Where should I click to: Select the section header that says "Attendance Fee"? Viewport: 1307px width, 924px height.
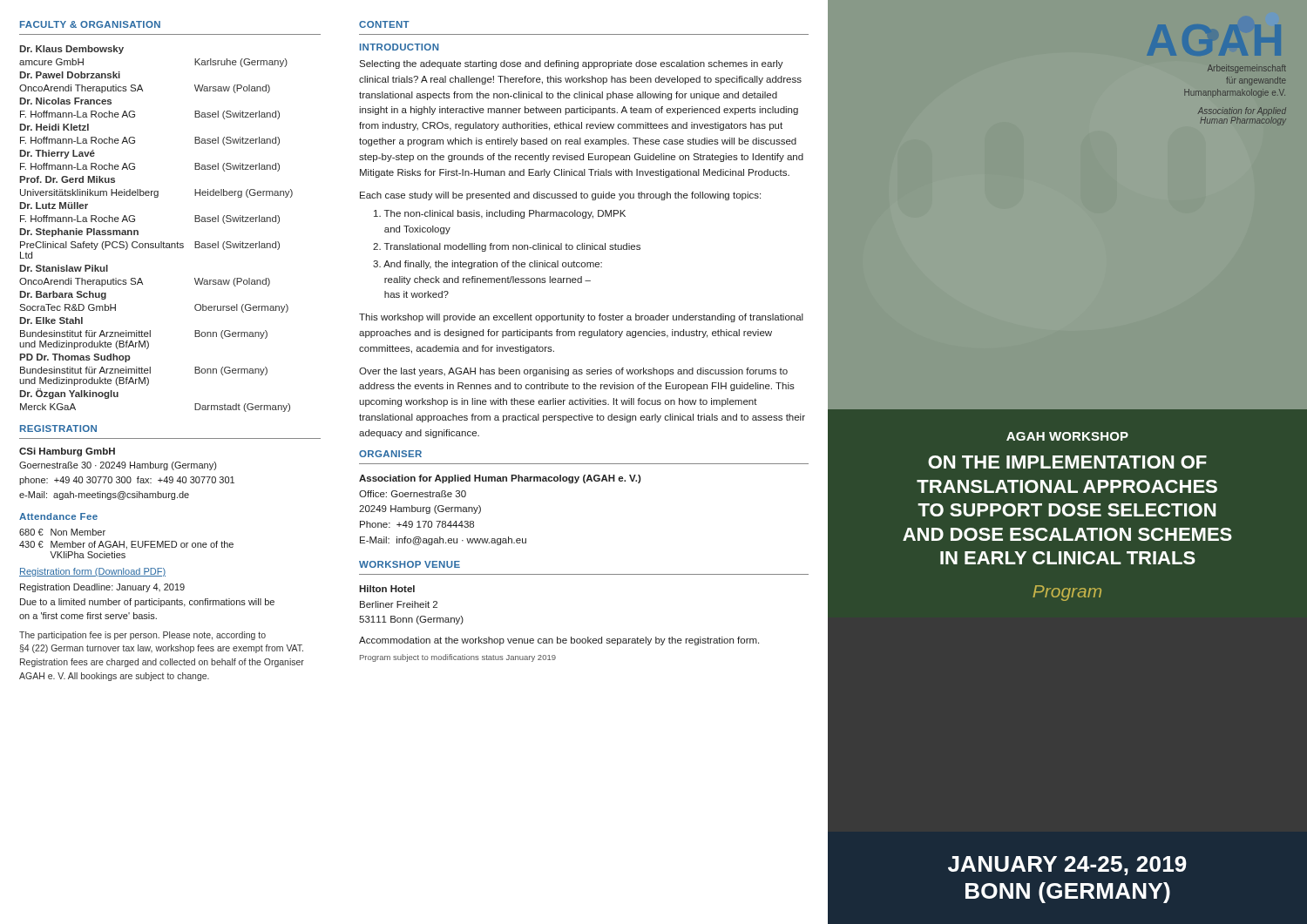pyautogui.click(x=59, y=517)
